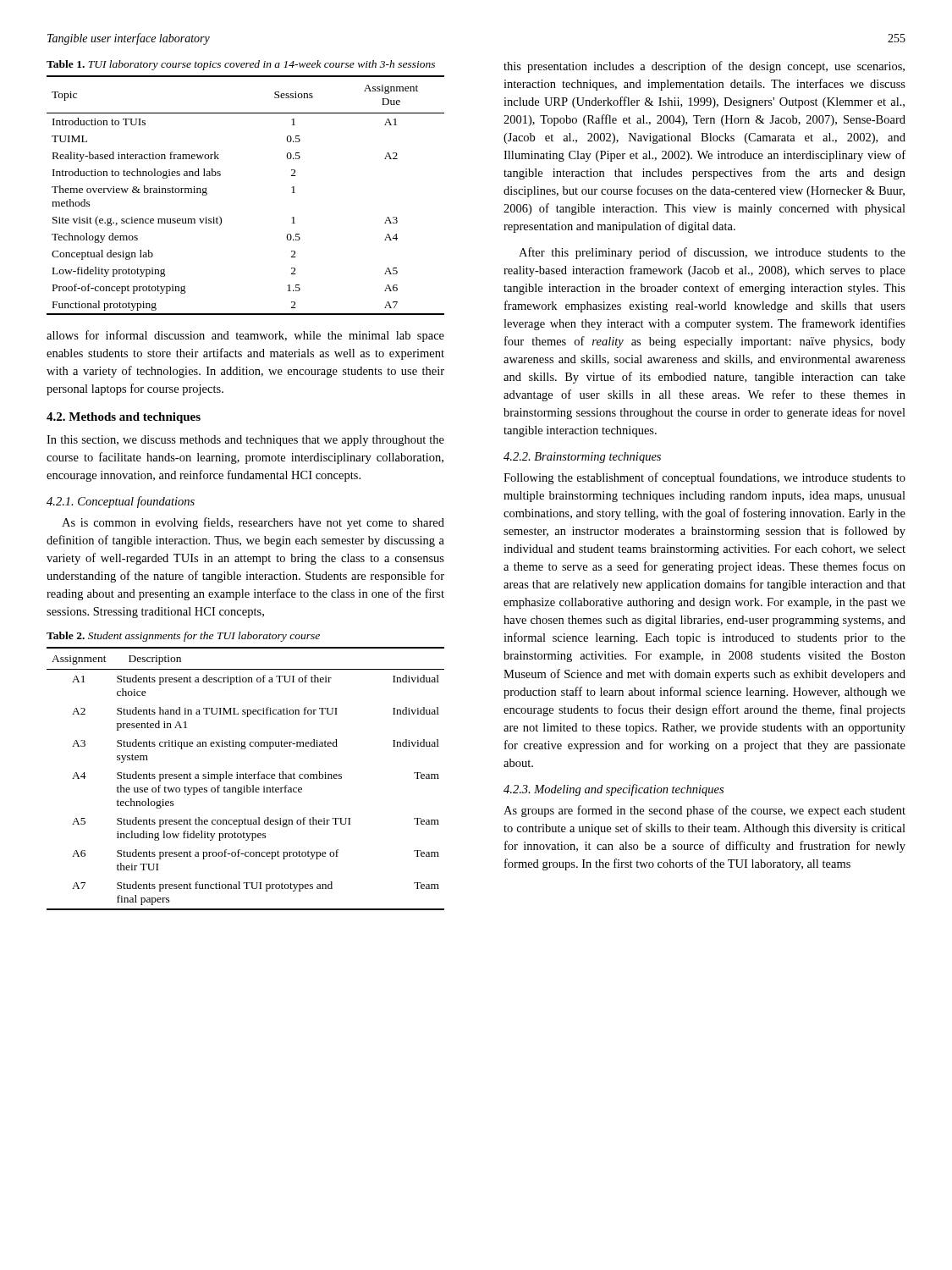The image size is (952, 1270).
Task: Select the region starting "allows for informal discussion and"
Action: coord(245,362)
